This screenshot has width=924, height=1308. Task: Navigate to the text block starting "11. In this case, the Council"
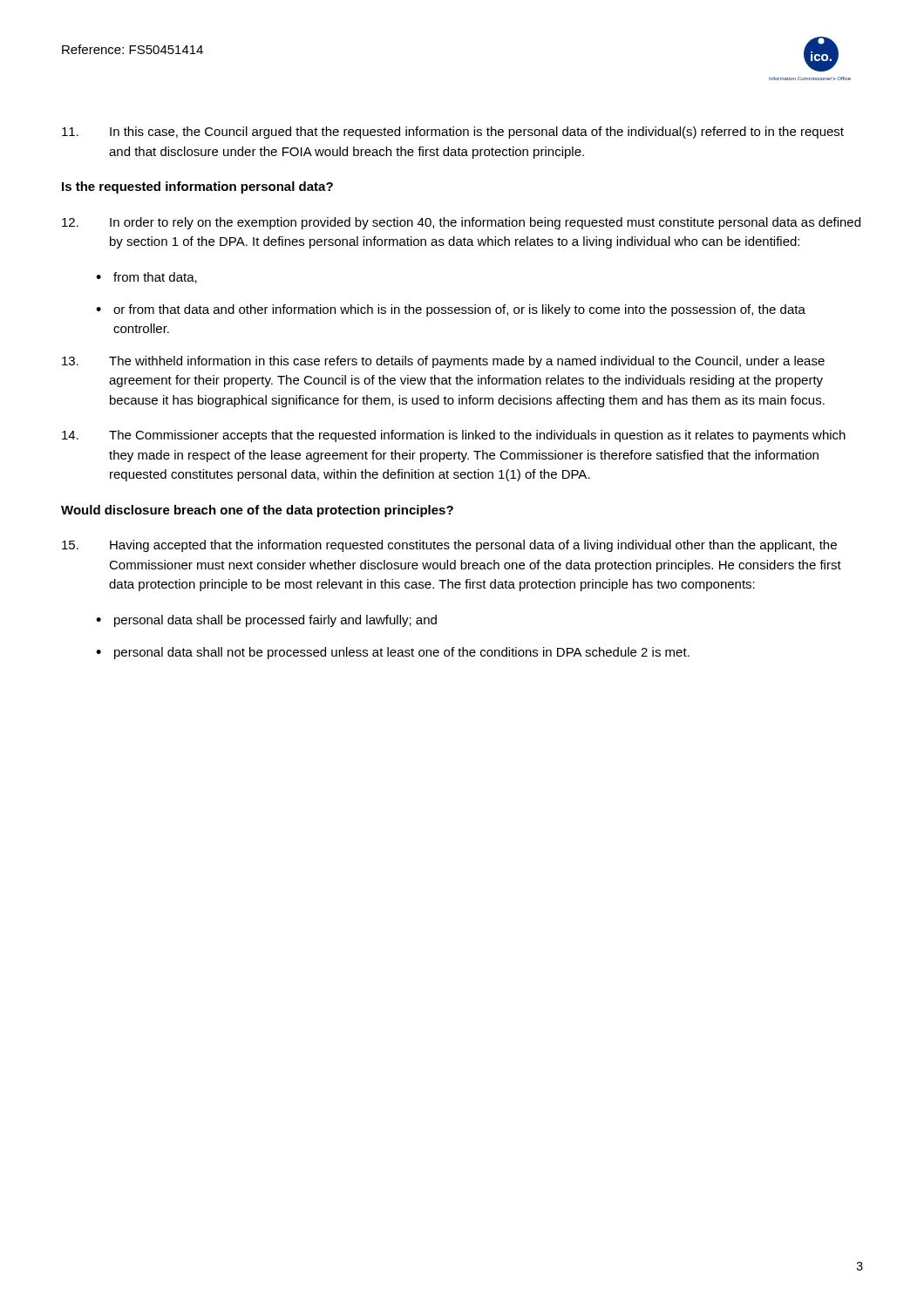click(462, 142)
